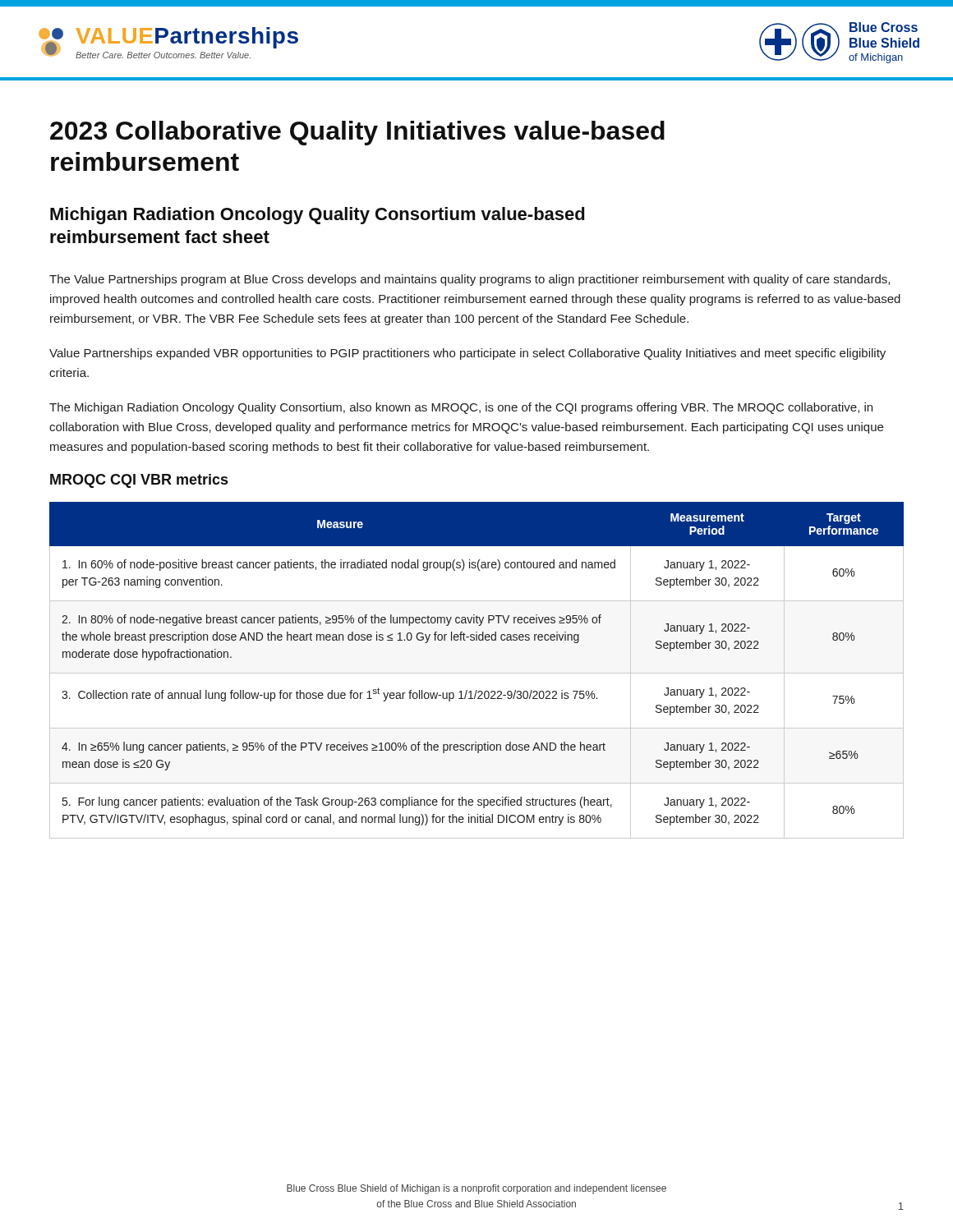Click on the table containing "Measurement Period"

[476, 670]
